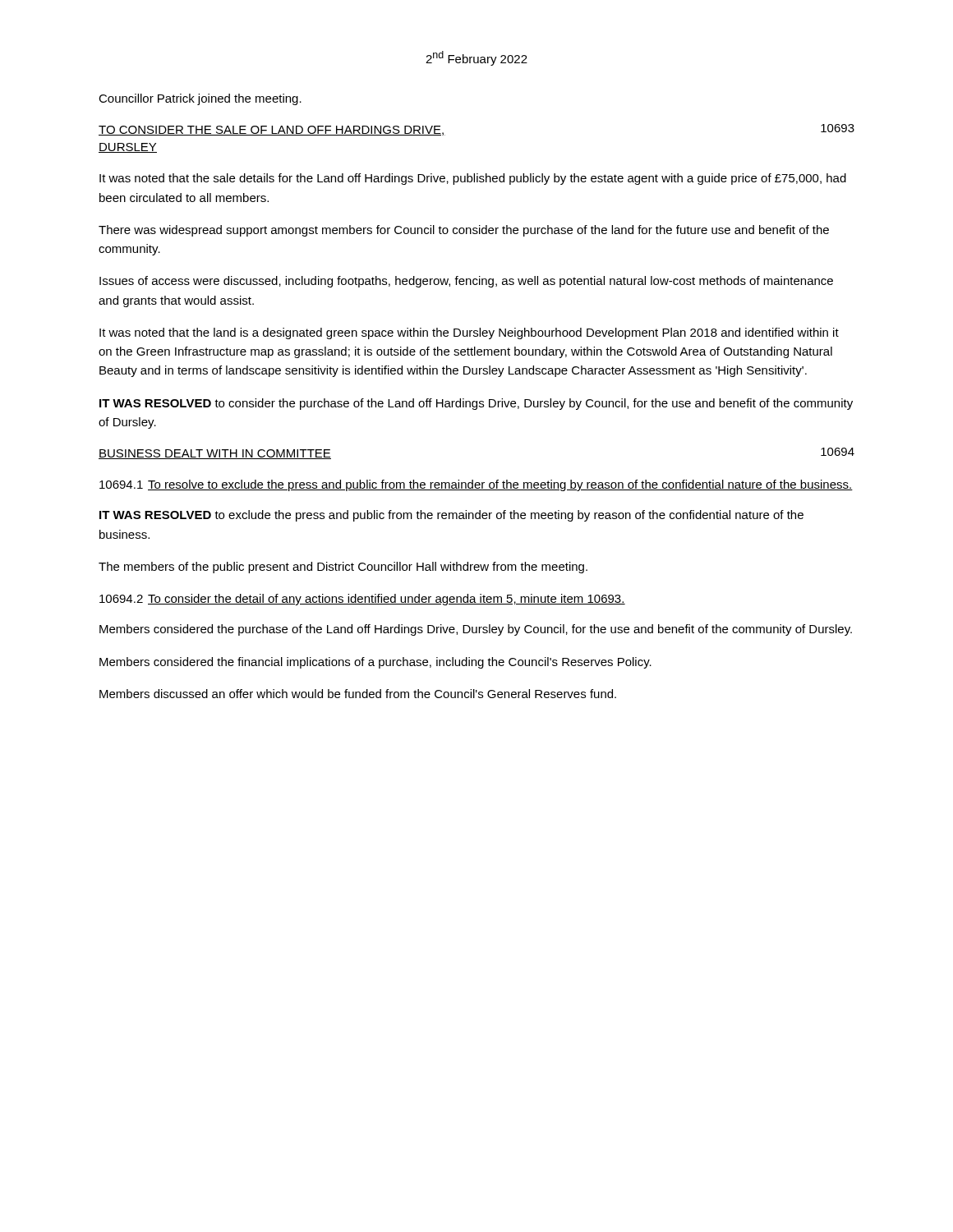953x1232 pixels.
Task: Locate the text starting "10694.1 To resolve to exclude the press and"
Action: (x=475, y=484)
